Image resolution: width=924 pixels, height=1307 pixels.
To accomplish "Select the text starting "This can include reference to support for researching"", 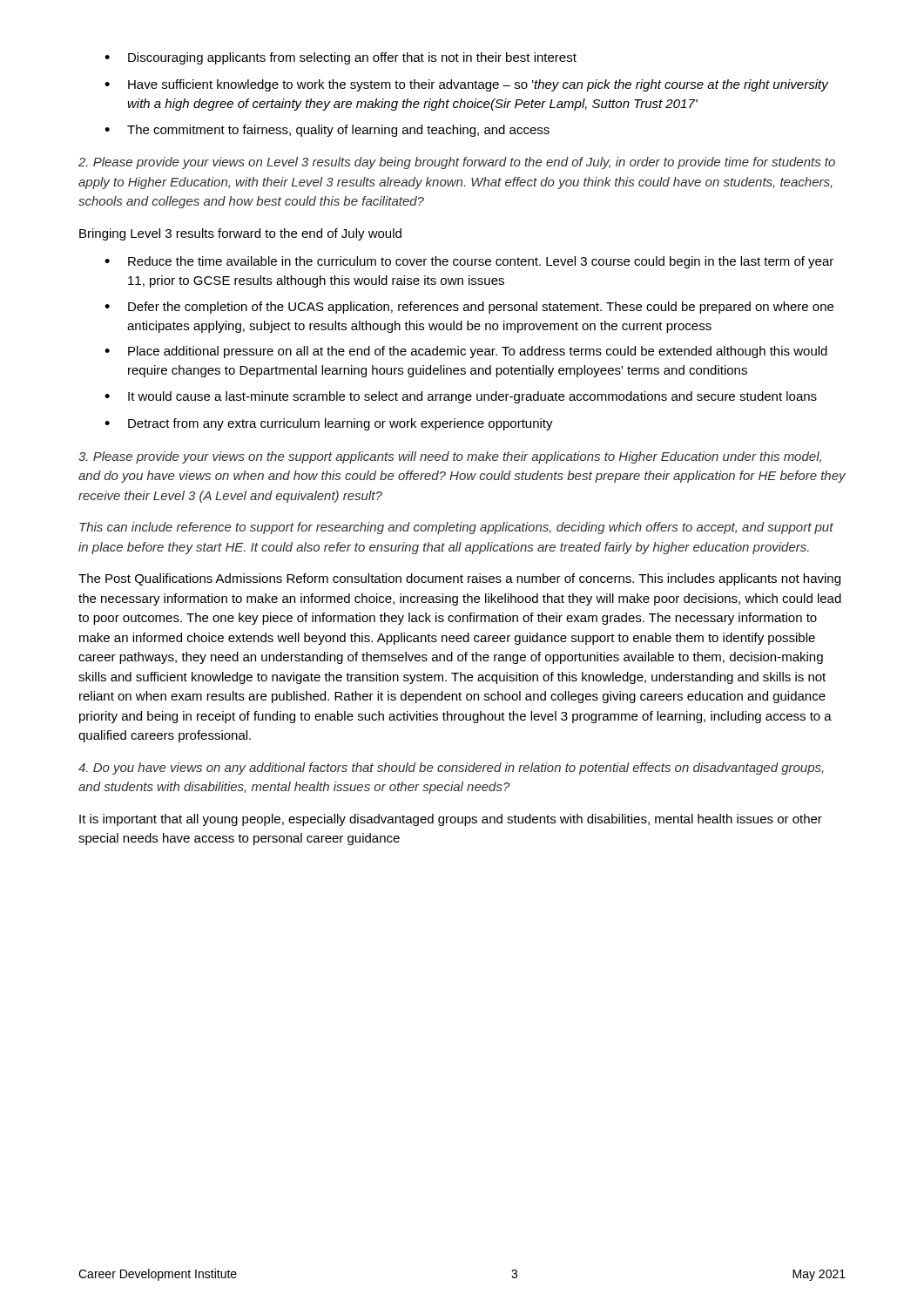I will click(456, 537).
